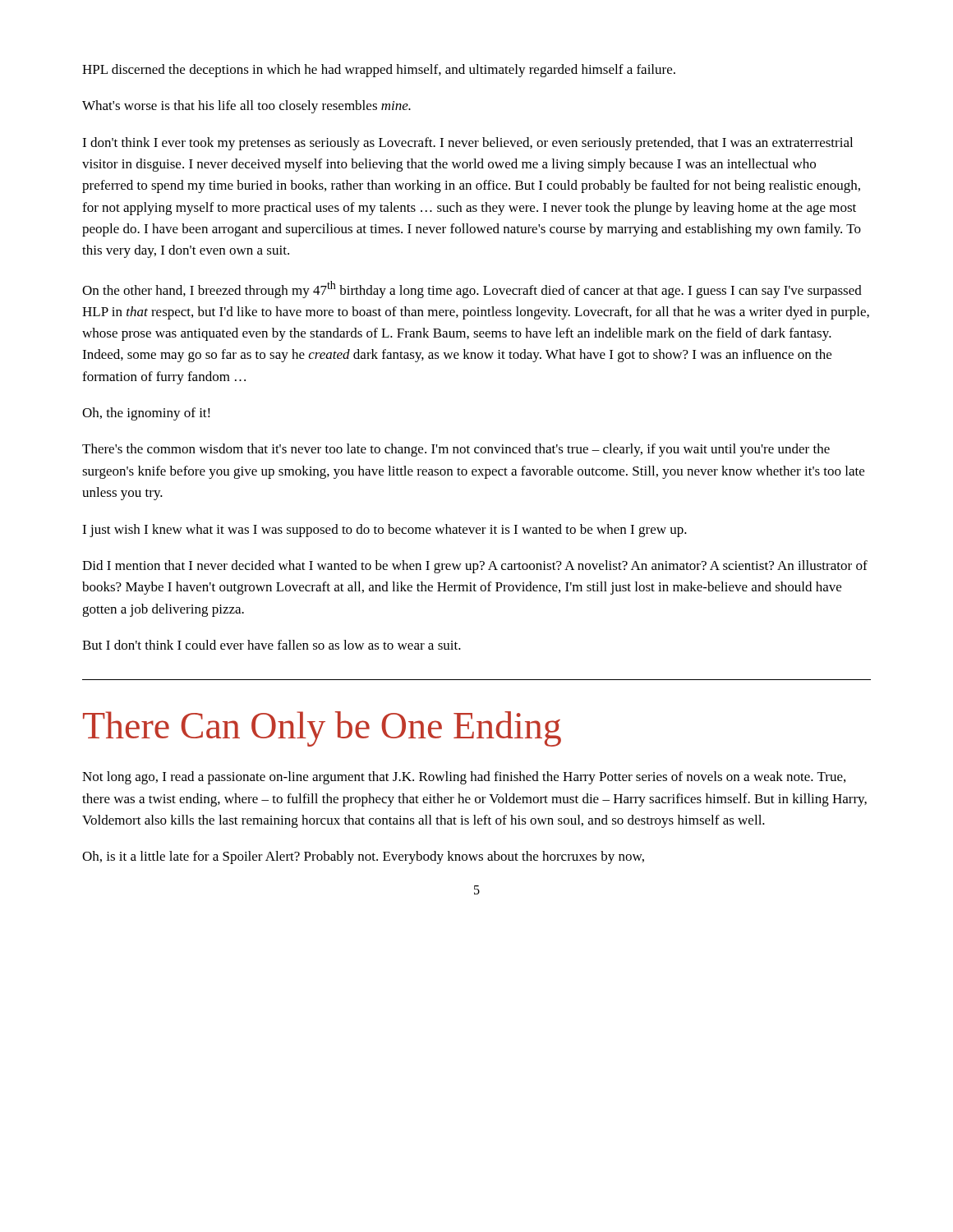
Task: Click on the region starting "Not long ago, I read"
Action: pos(475,799)
